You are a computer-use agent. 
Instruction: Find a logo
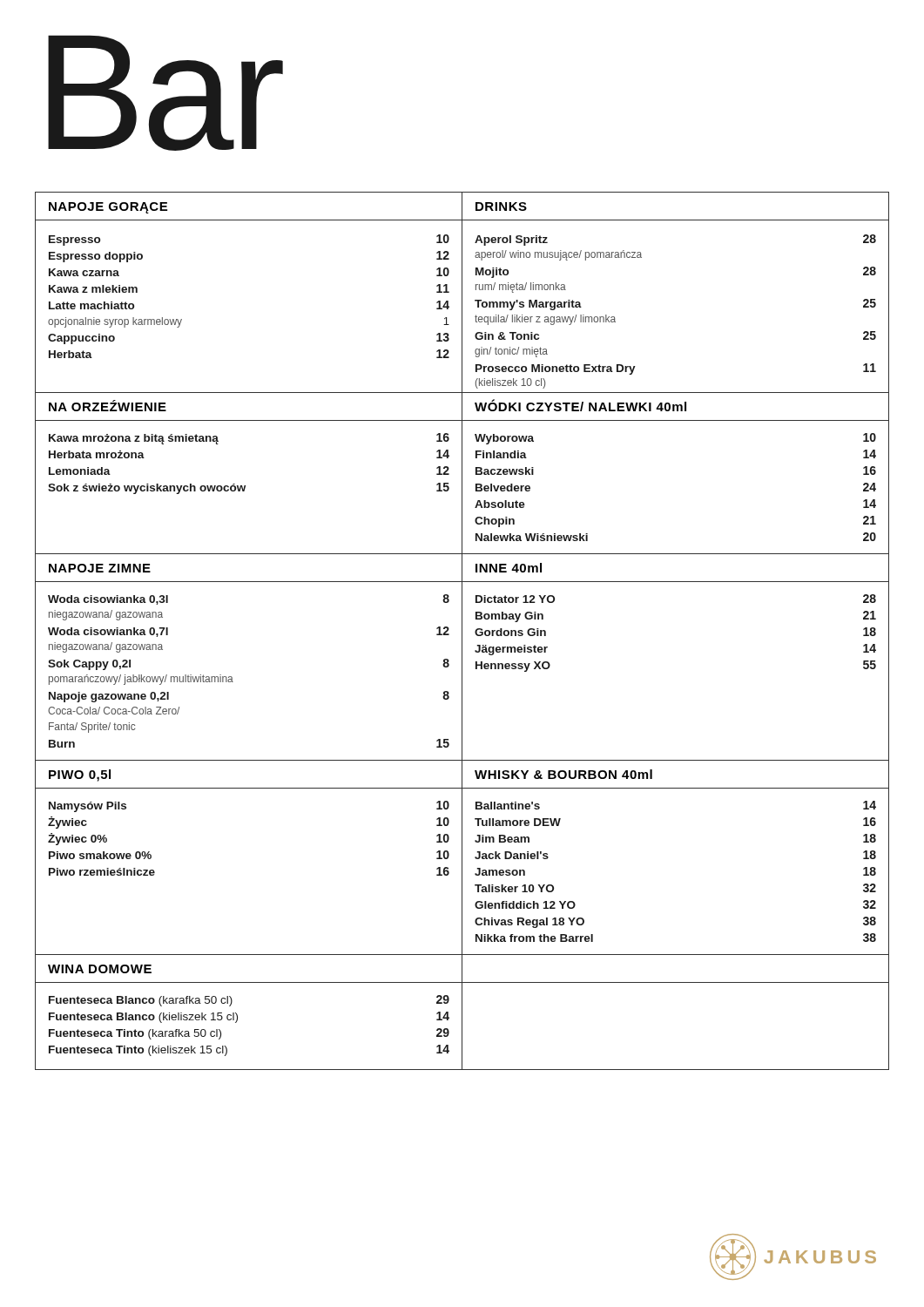click(795, 1257)
